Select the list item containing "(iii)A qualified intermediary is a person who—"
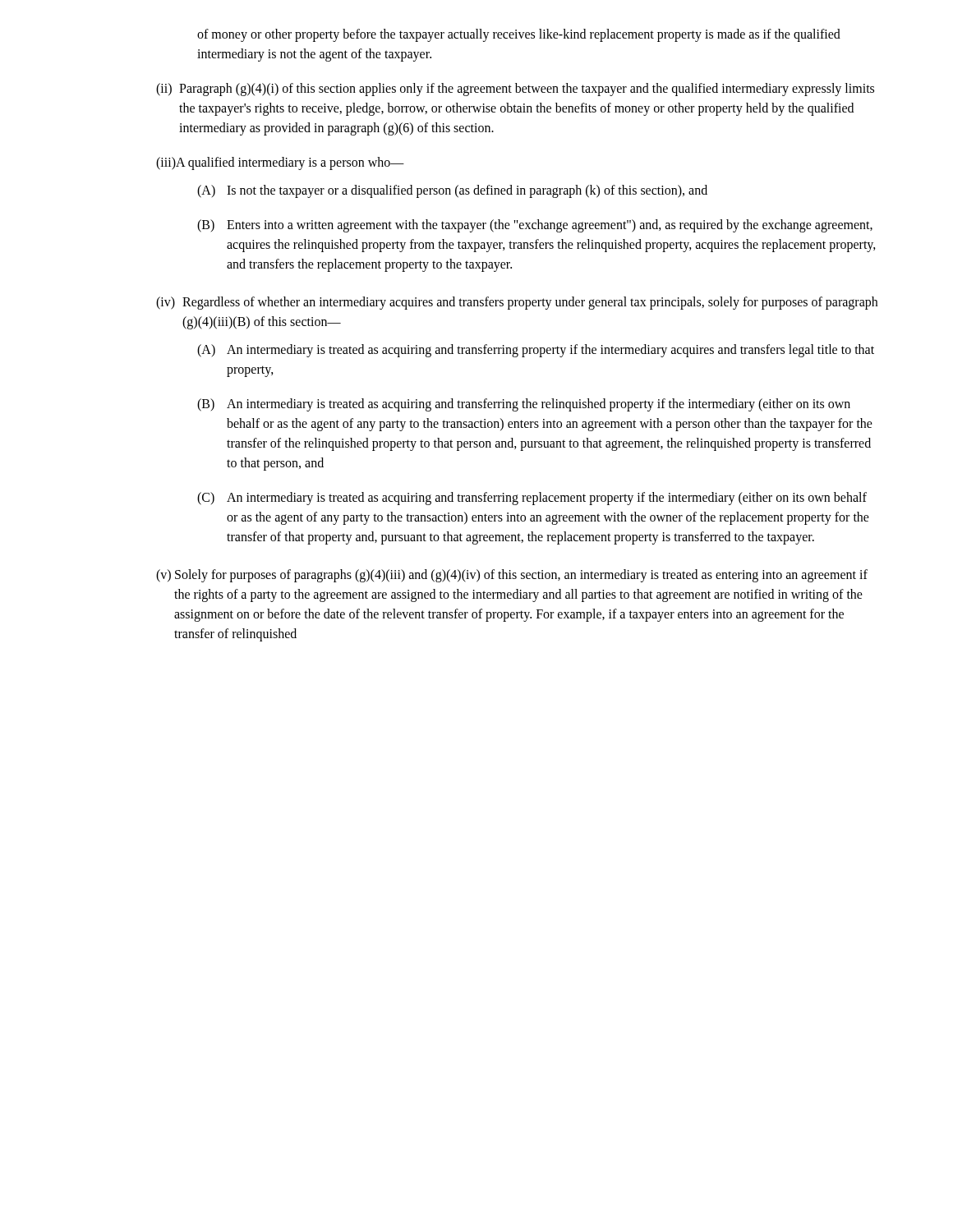 click(280, 162)
